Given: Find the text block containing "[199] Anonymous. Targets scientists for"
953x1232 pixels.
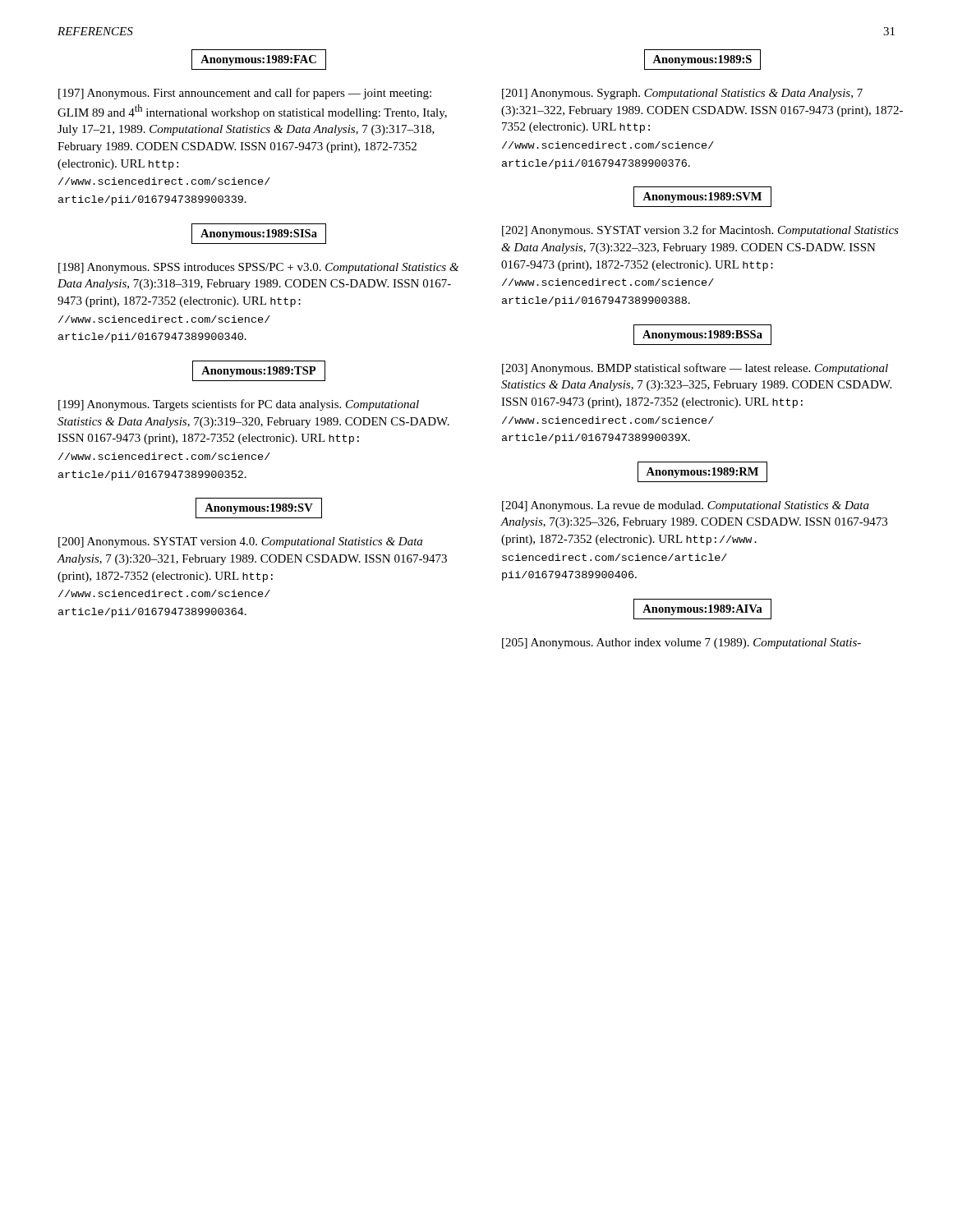Looking at the screenshot, I should tap(254, 439).
